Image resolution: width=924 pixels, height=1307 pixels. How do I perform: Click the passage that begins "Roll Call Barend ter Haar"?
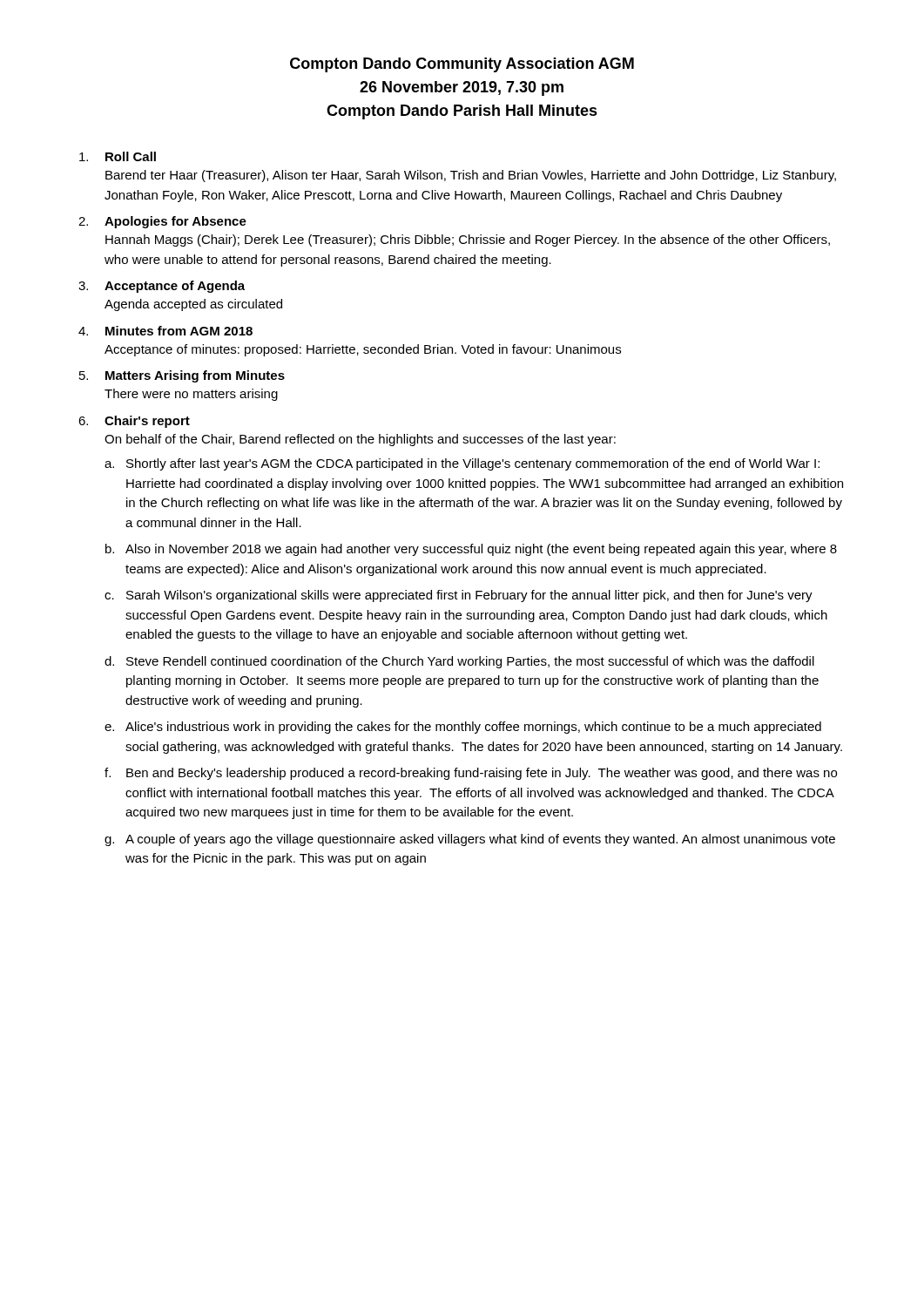(x=462, y=177)
